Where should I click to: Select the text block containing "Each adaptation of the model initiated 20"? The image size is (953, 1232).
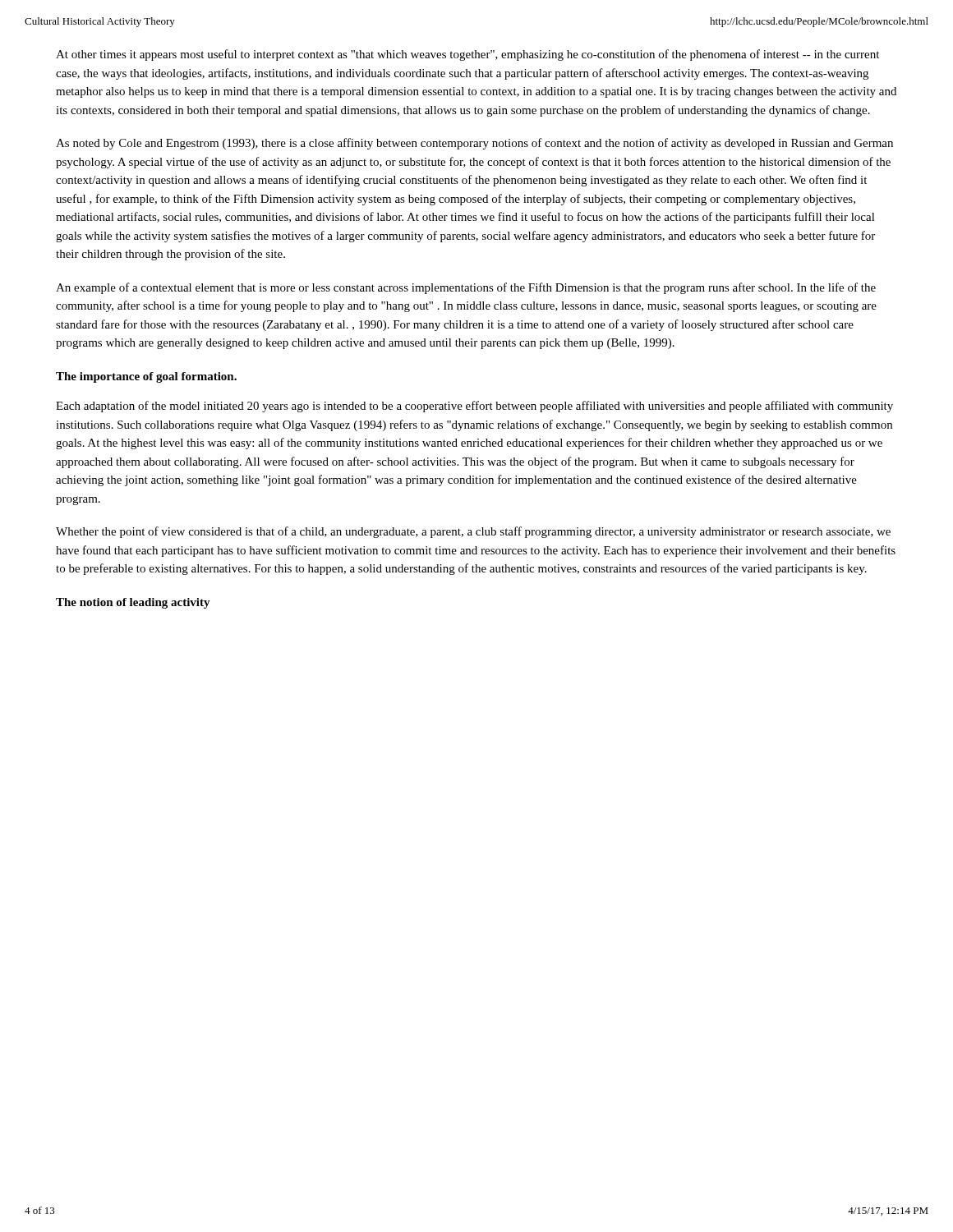click(x=476, y=452)
